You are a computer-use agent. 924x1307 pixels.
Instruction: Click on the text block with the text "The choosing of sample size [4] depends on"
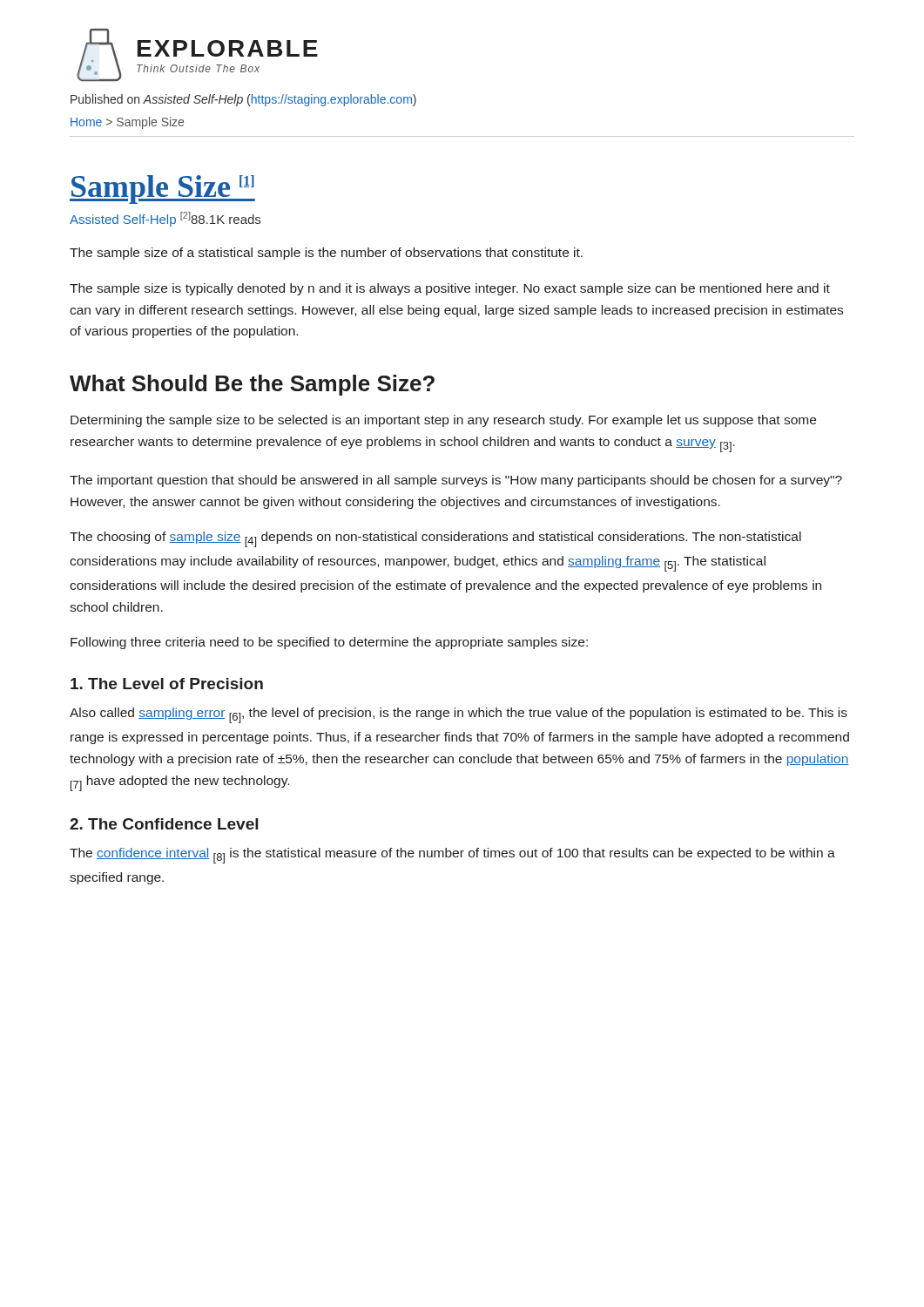pyautogui.click(x=446, y=572)
